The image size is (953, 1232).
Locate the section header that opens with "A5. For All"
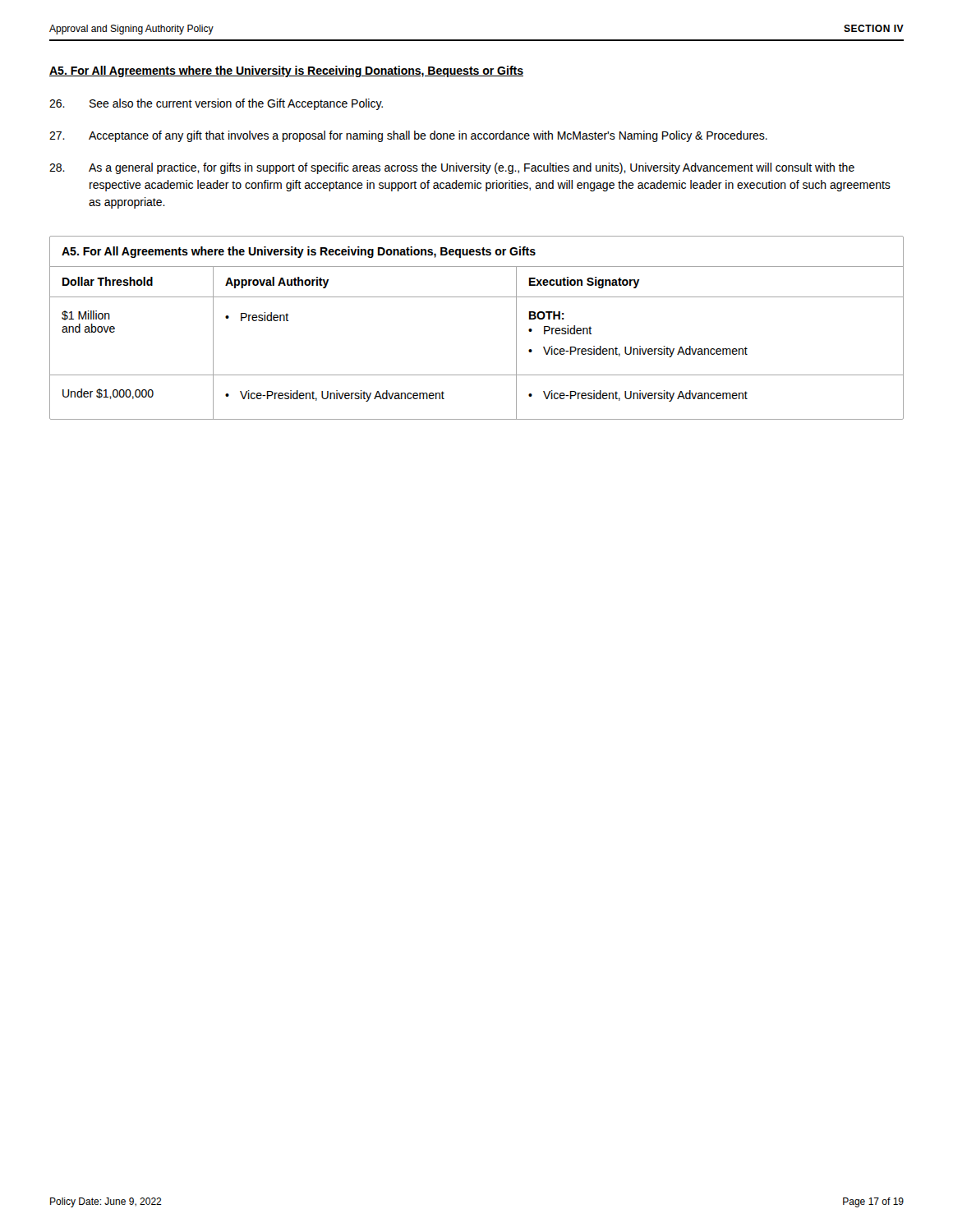pos(286,71)
